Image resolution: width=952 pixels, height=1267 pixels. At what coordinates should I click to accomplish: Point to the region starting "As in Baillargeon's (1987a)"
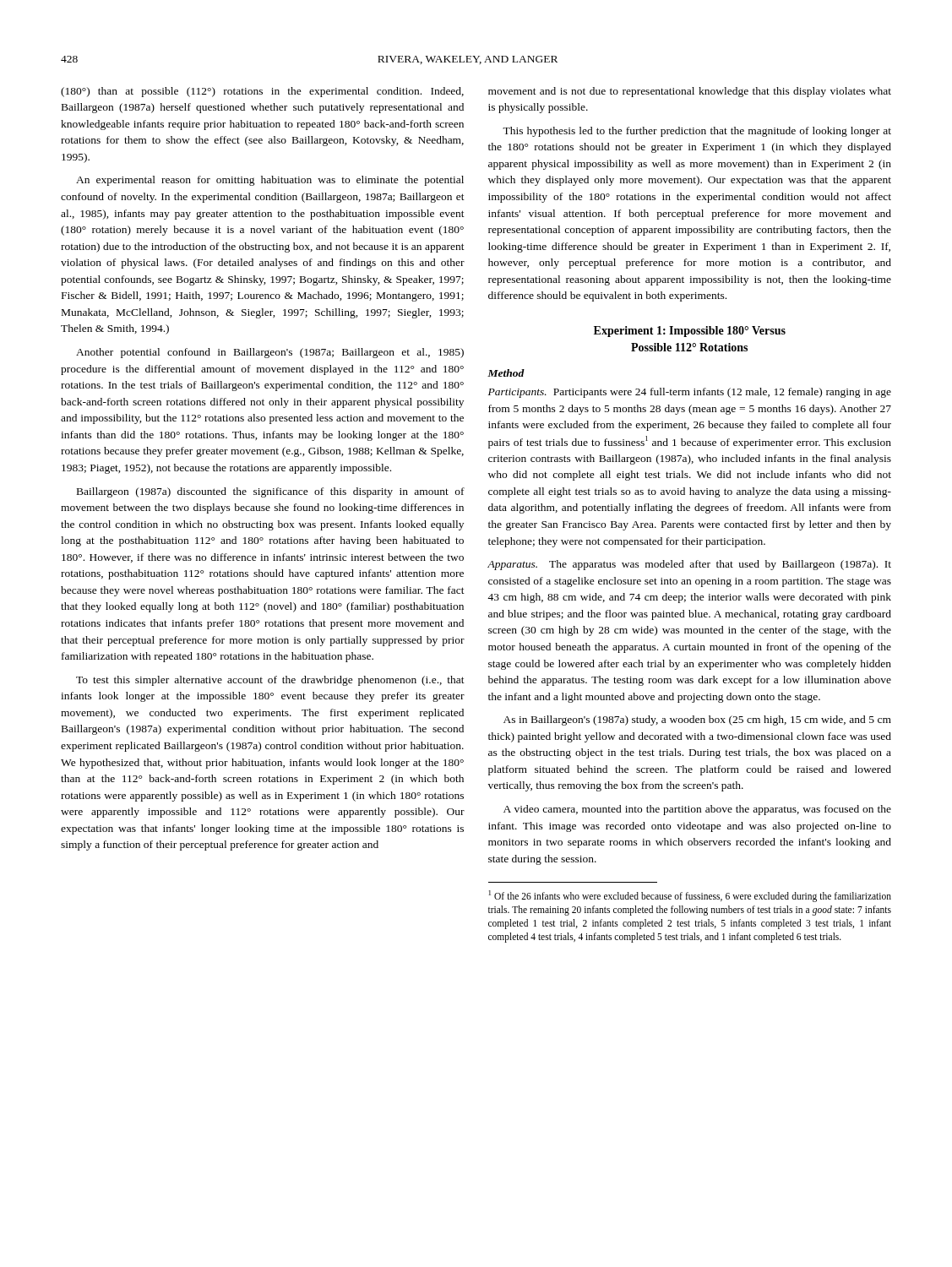coord(689,752)
